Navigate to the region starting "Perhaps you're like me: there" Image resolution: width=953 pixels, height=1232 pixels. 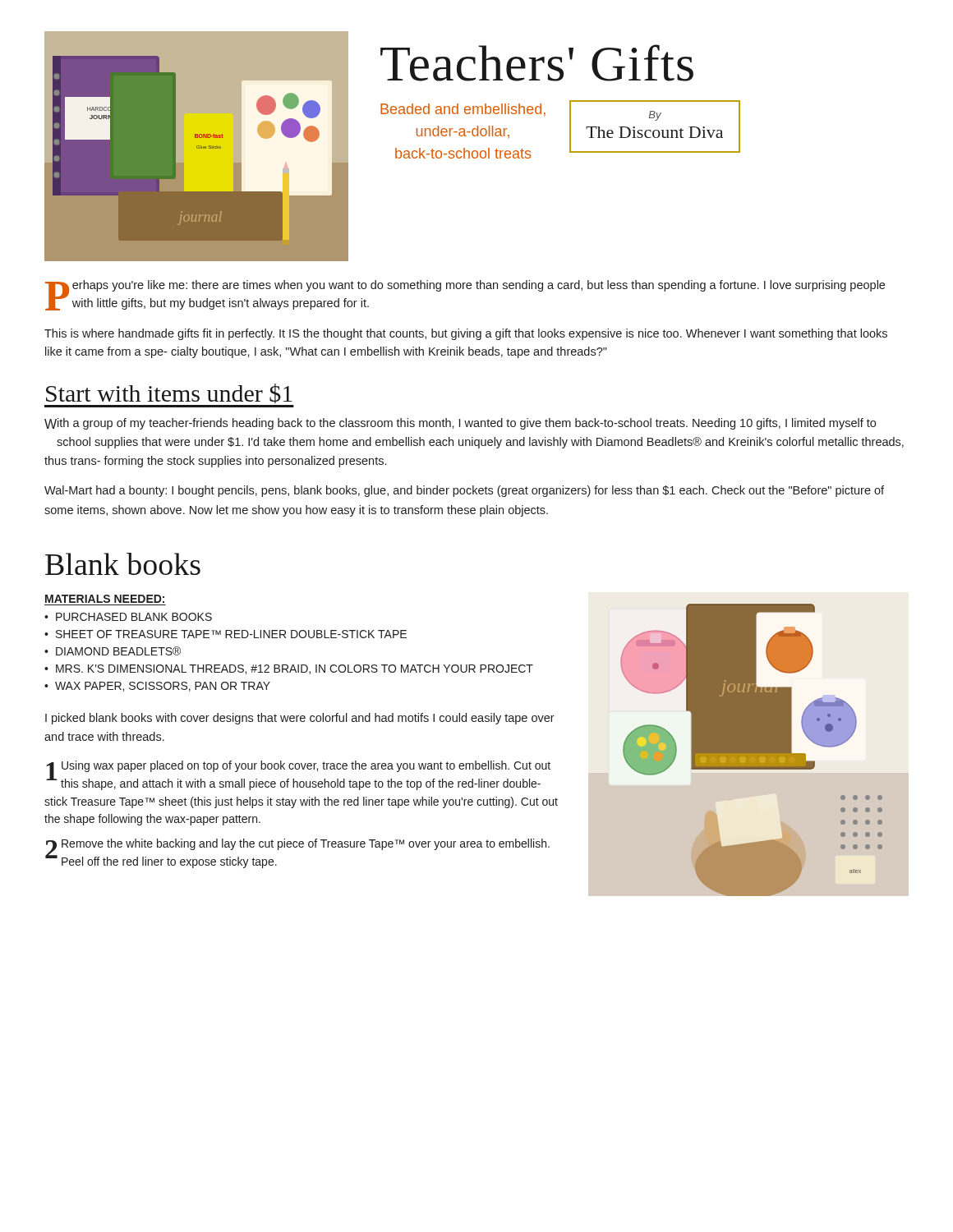pyautogui.click(x=465, y=294)
